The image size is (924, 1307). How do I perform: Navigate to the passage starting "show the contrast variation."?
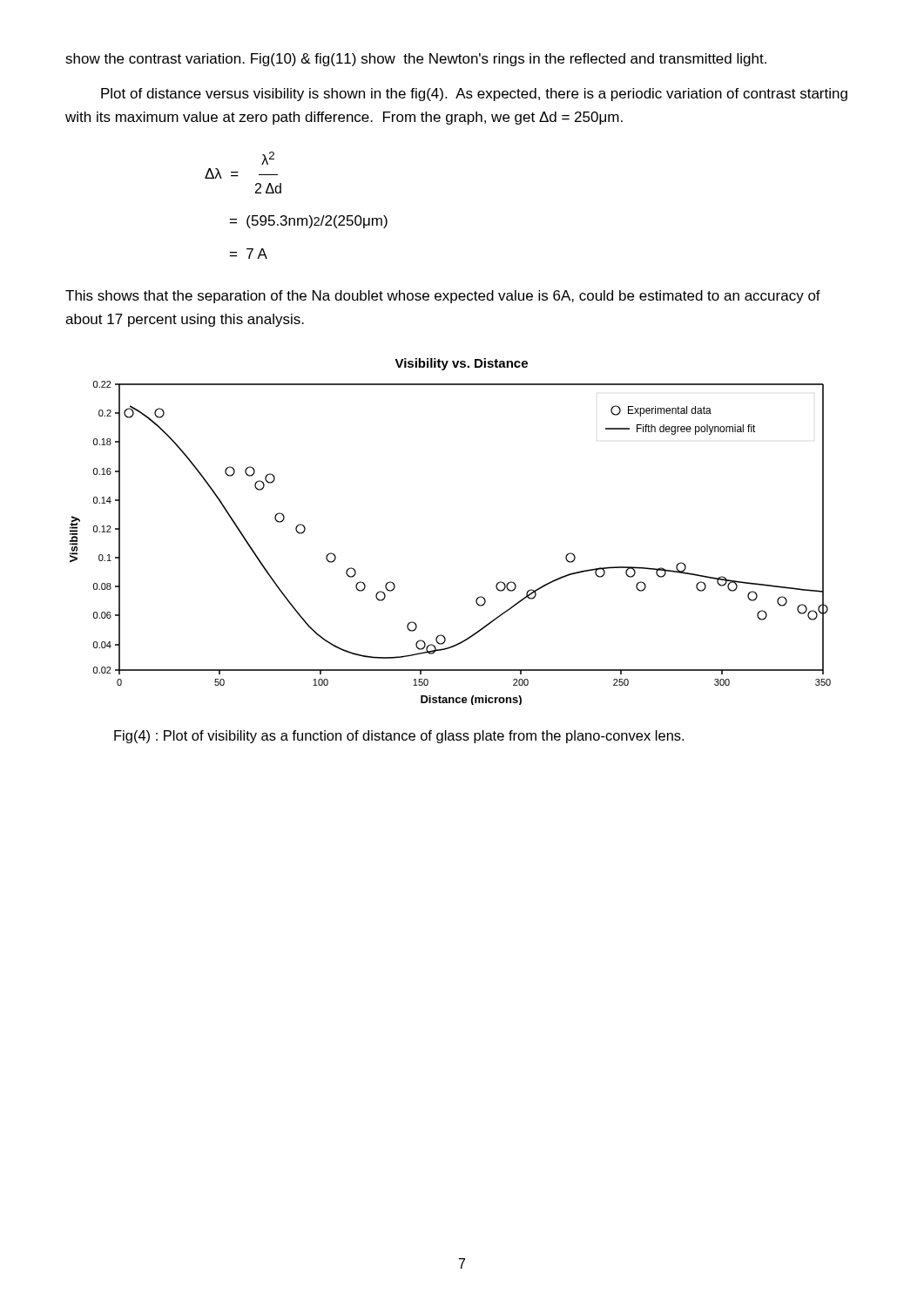point(416,59)
